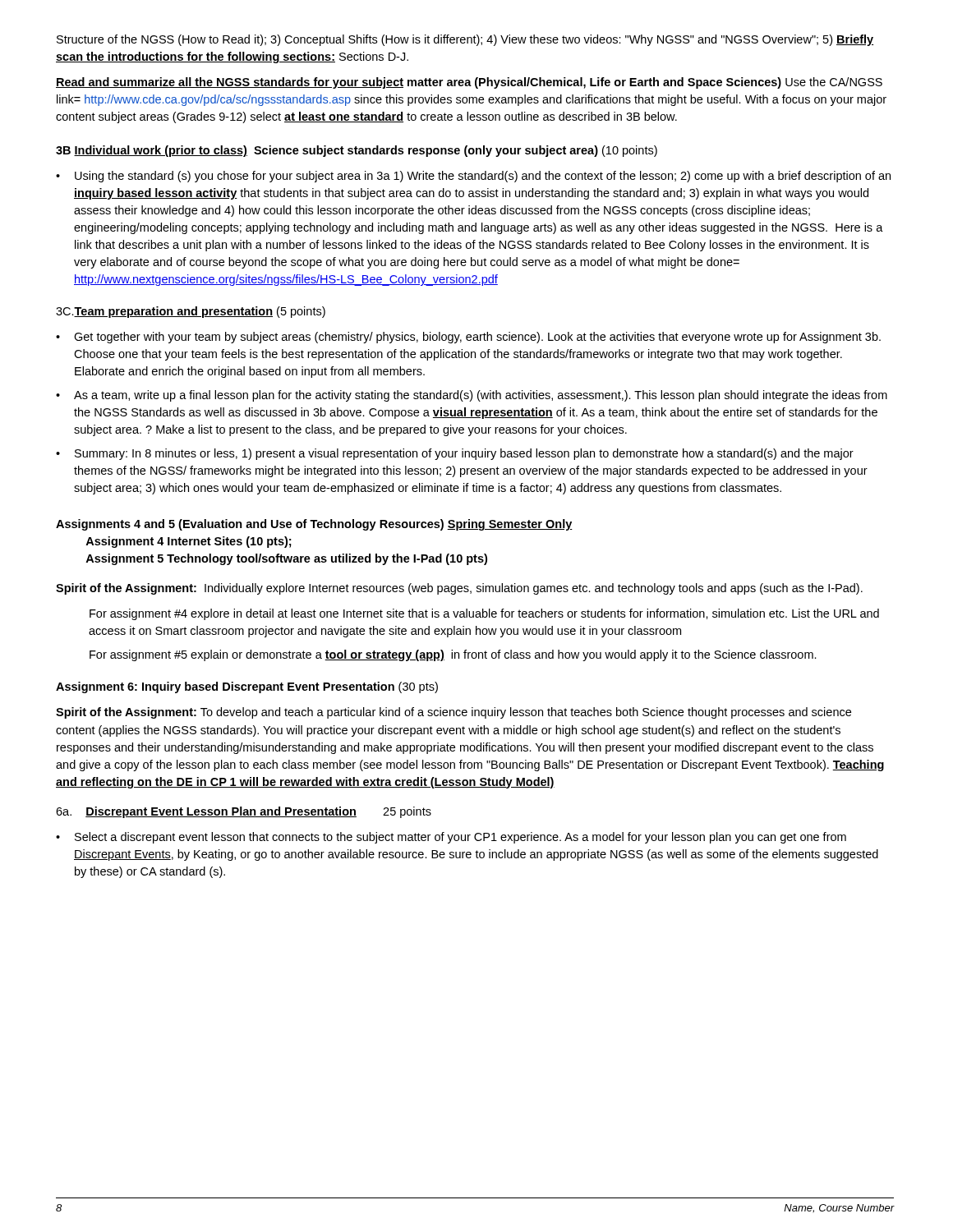Click the section header that begins "3B Individual work (prior to class) Science"
This screenshot has height=1232, width=953.
coord(357,150)
